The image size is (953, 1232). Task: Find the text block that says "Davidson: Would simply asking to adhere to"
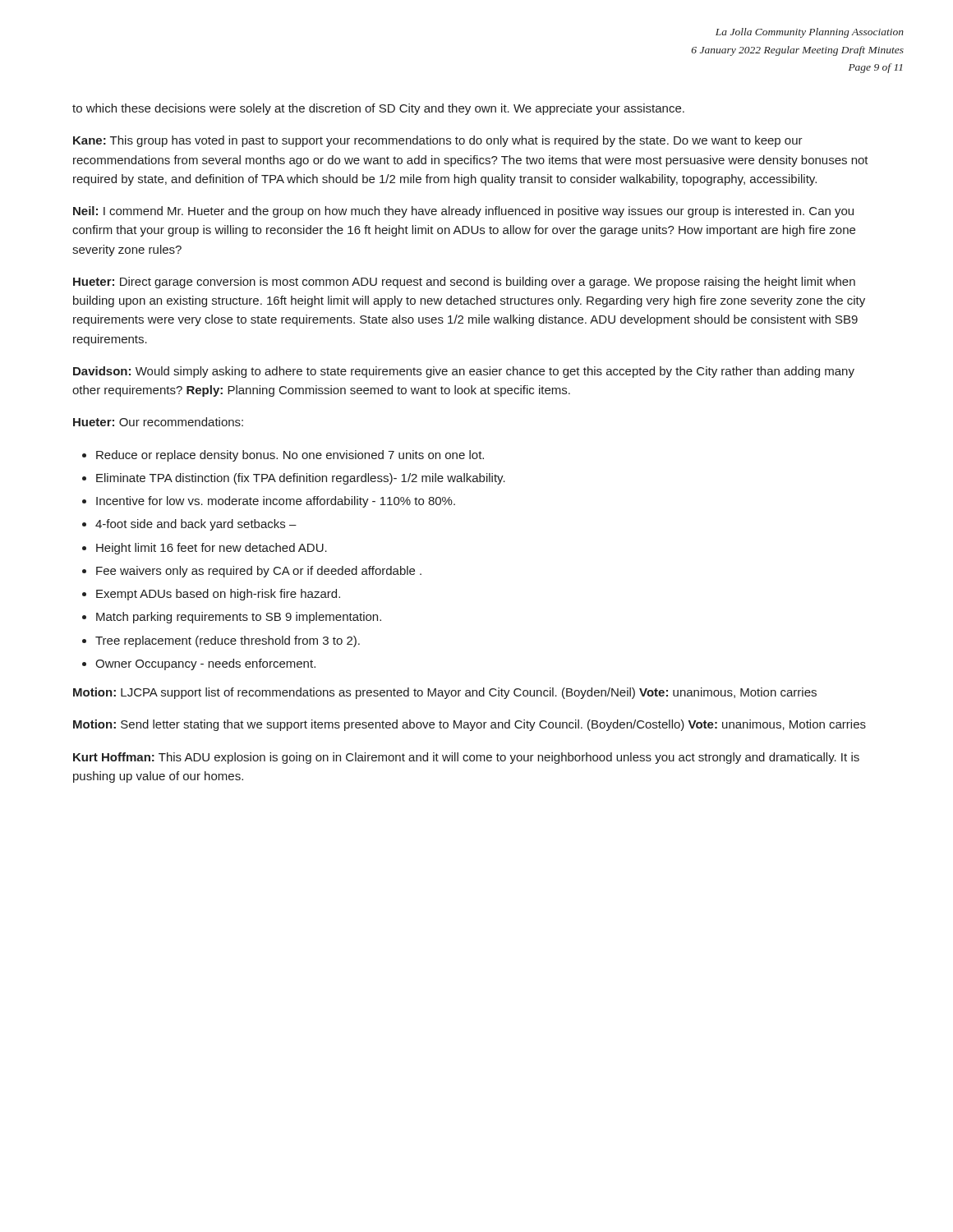point(463,380)
